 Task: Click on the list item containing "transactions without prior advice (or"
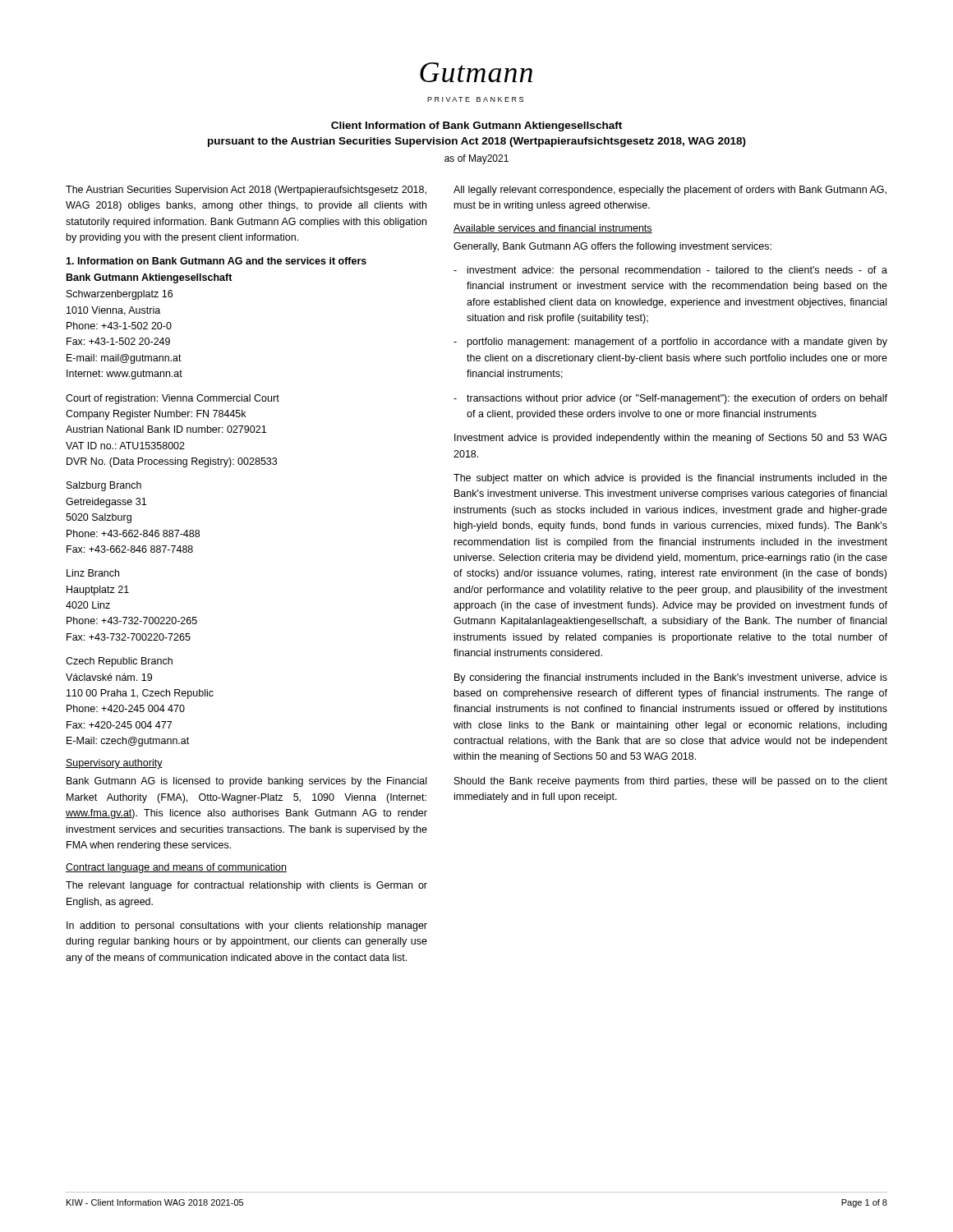pyautogui.click(x=677, y=406)
